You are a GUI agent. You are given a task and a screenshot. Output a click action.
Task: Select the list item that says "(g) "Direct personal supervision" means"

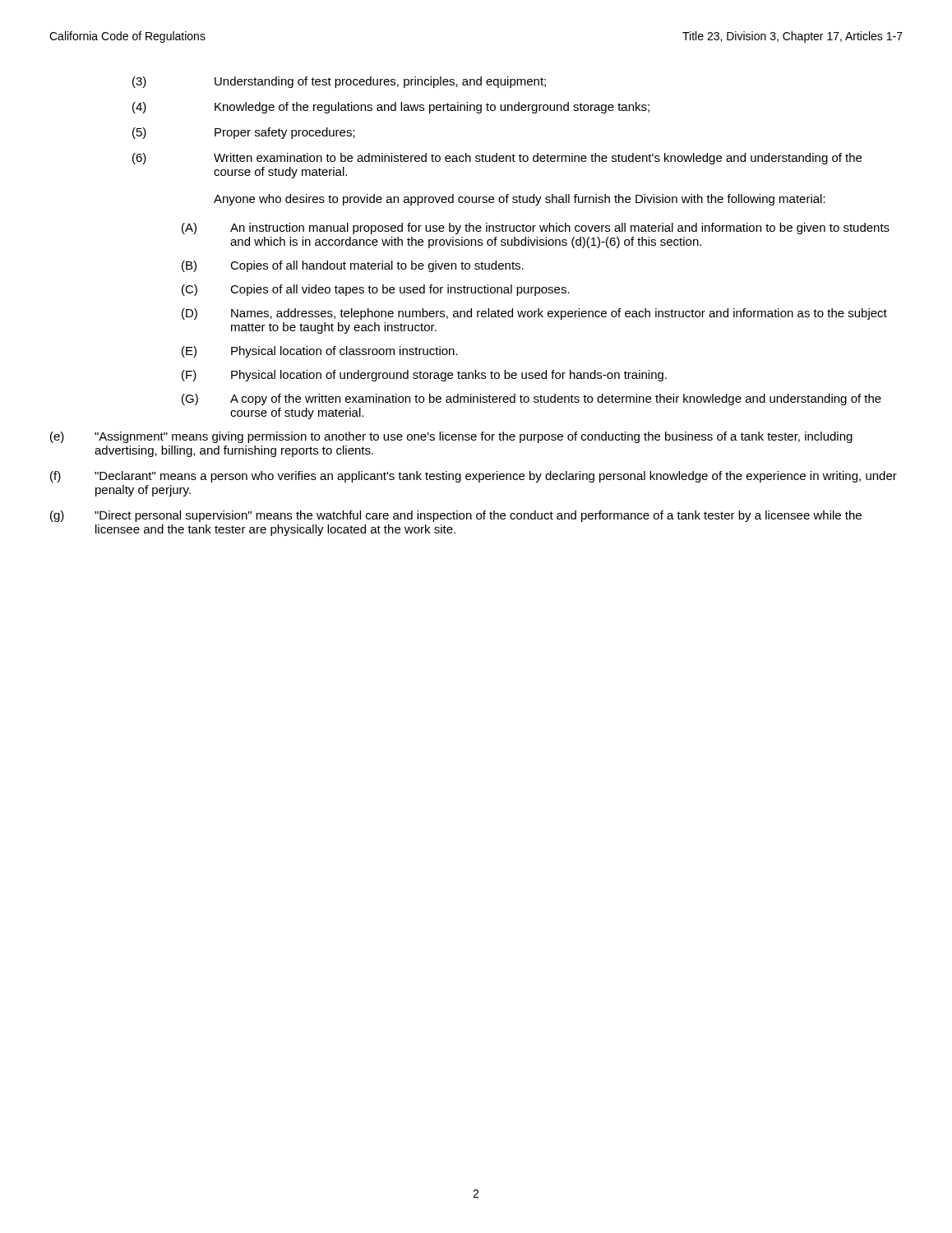pyautogui.click(x=476, y=522)
